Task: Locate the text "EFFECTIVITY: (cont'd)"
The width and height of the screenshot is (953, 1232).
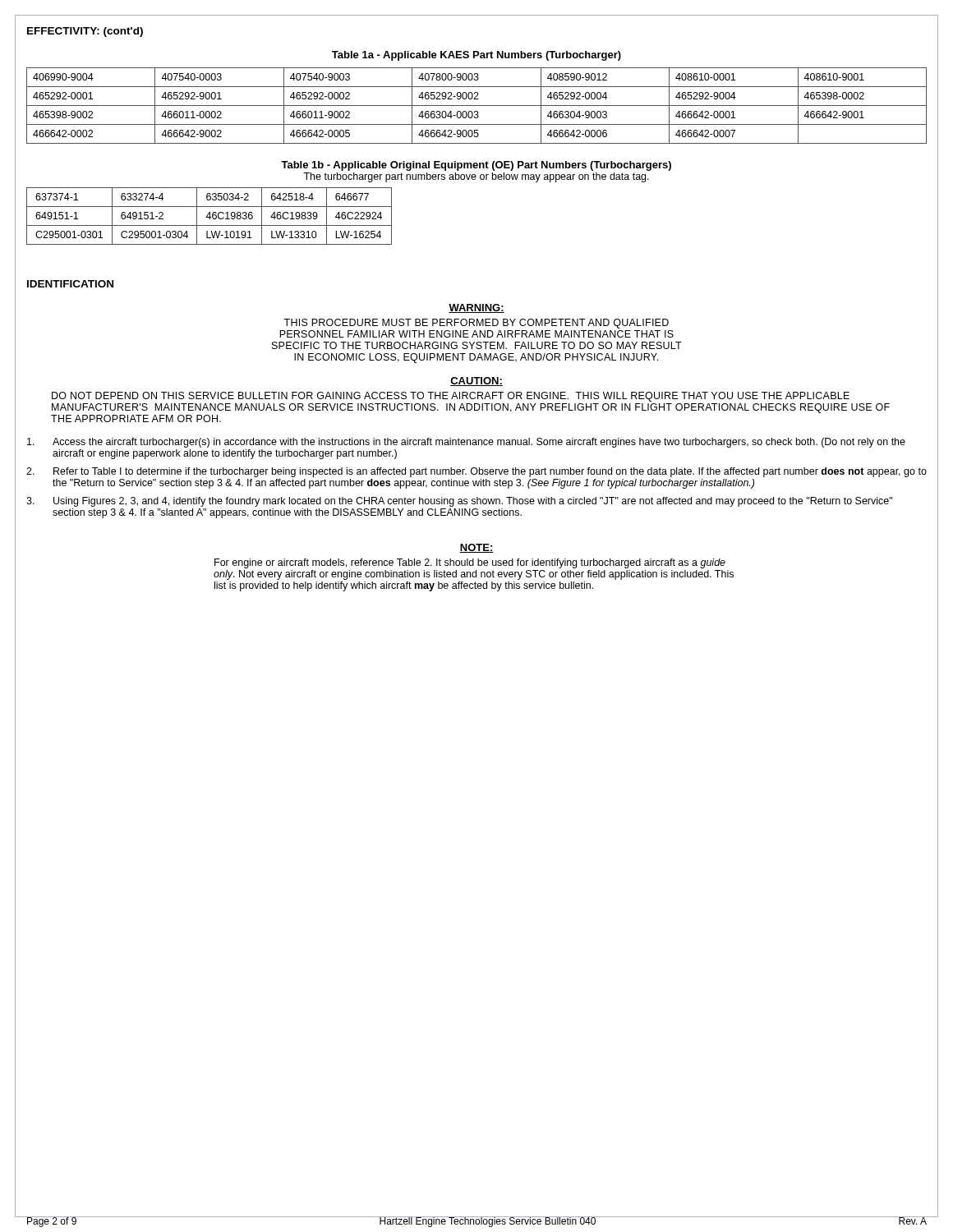Action: pyautogui.click(x=85, y=31)
